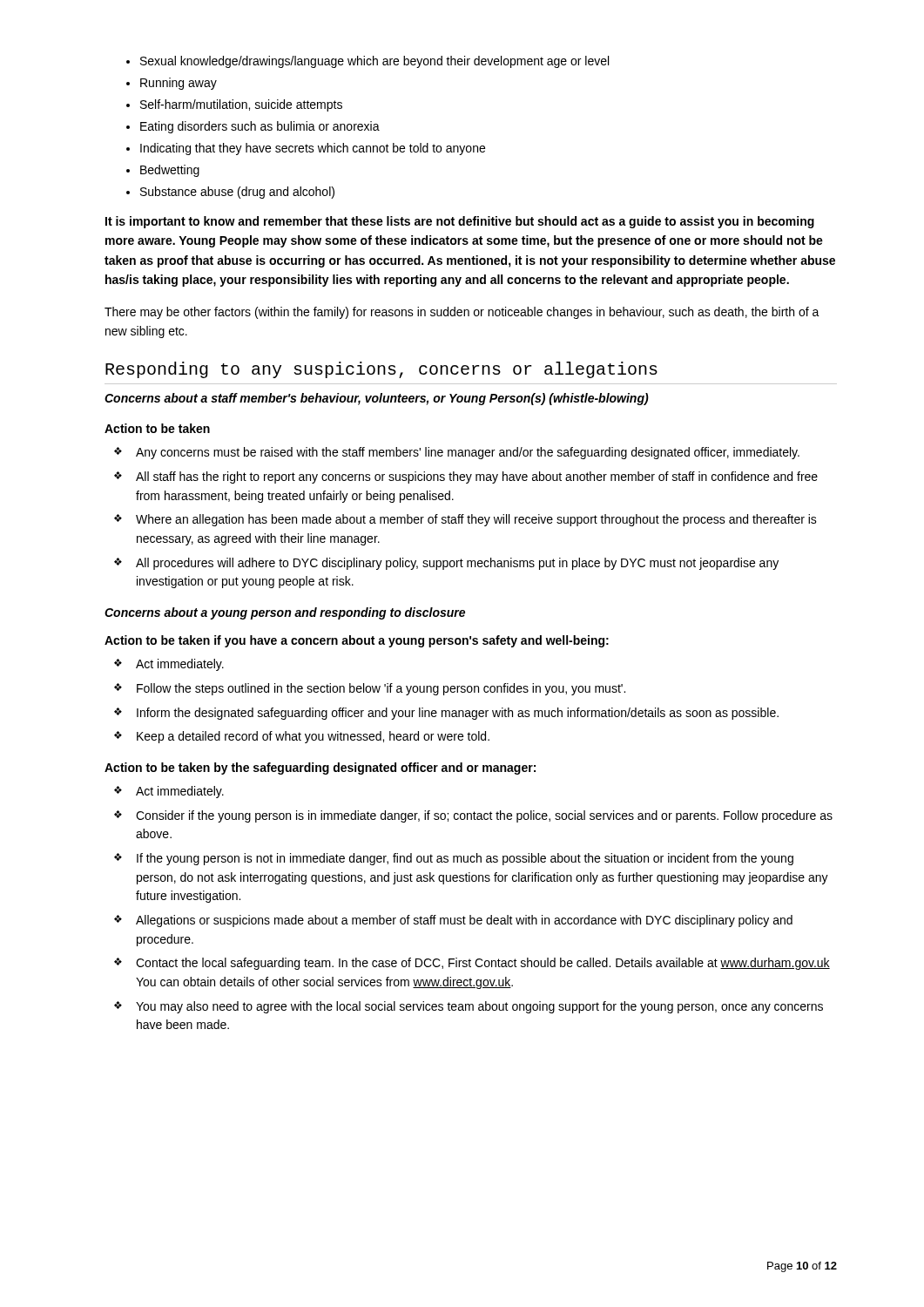Navigate to the text block starting "Allegations or suspicions"
The height and width of the screenshot is (1307, 924).
pyautogui.click(x=464, y=930)
